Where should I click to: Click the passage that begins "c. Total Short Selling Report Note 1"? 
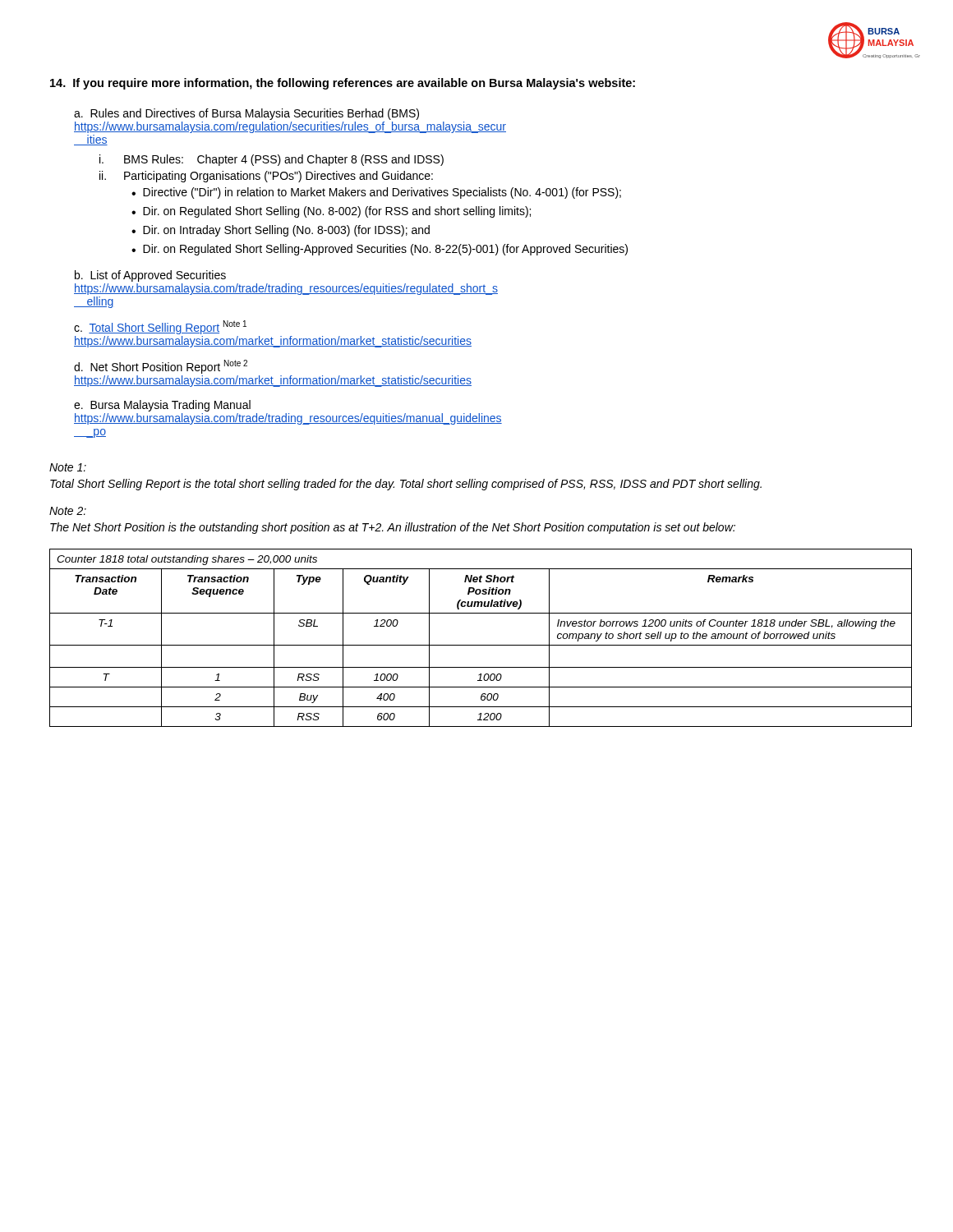pyautogui.click(x=273, y=334)
